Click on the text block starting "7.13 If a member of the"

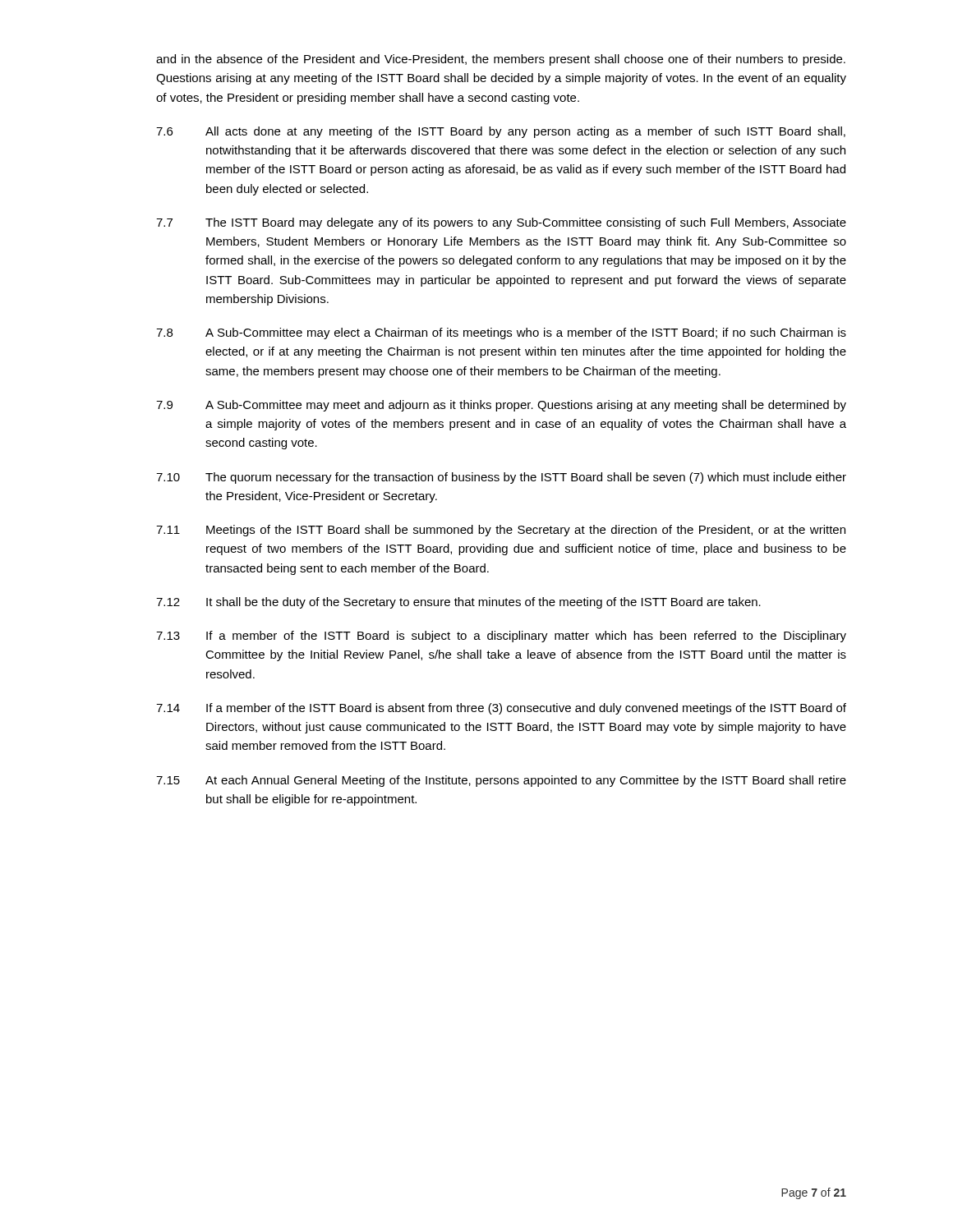(501, 654)
